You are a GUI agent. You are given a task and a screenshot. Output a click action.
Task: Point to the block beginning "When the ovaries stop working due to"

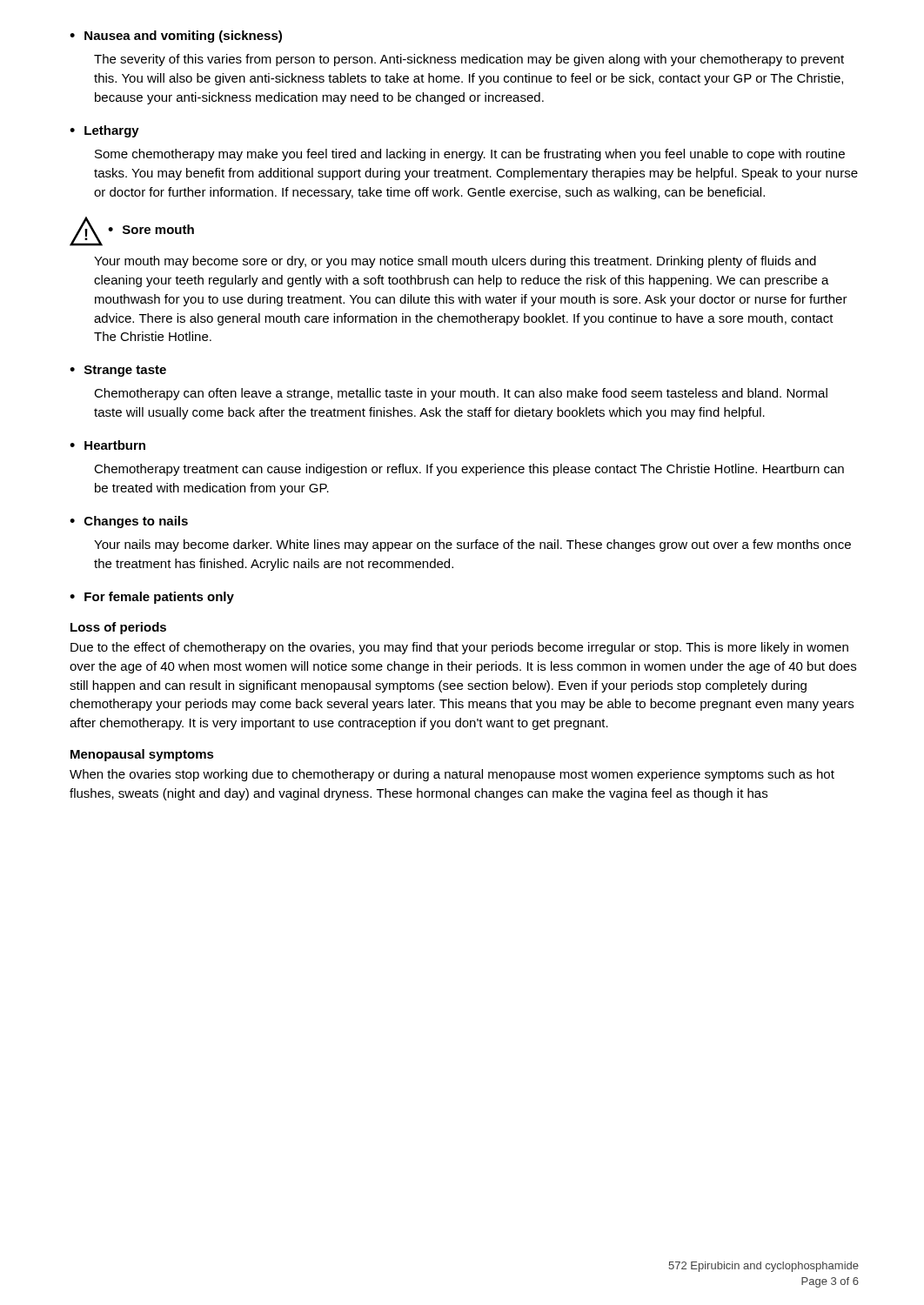(464, 784)
